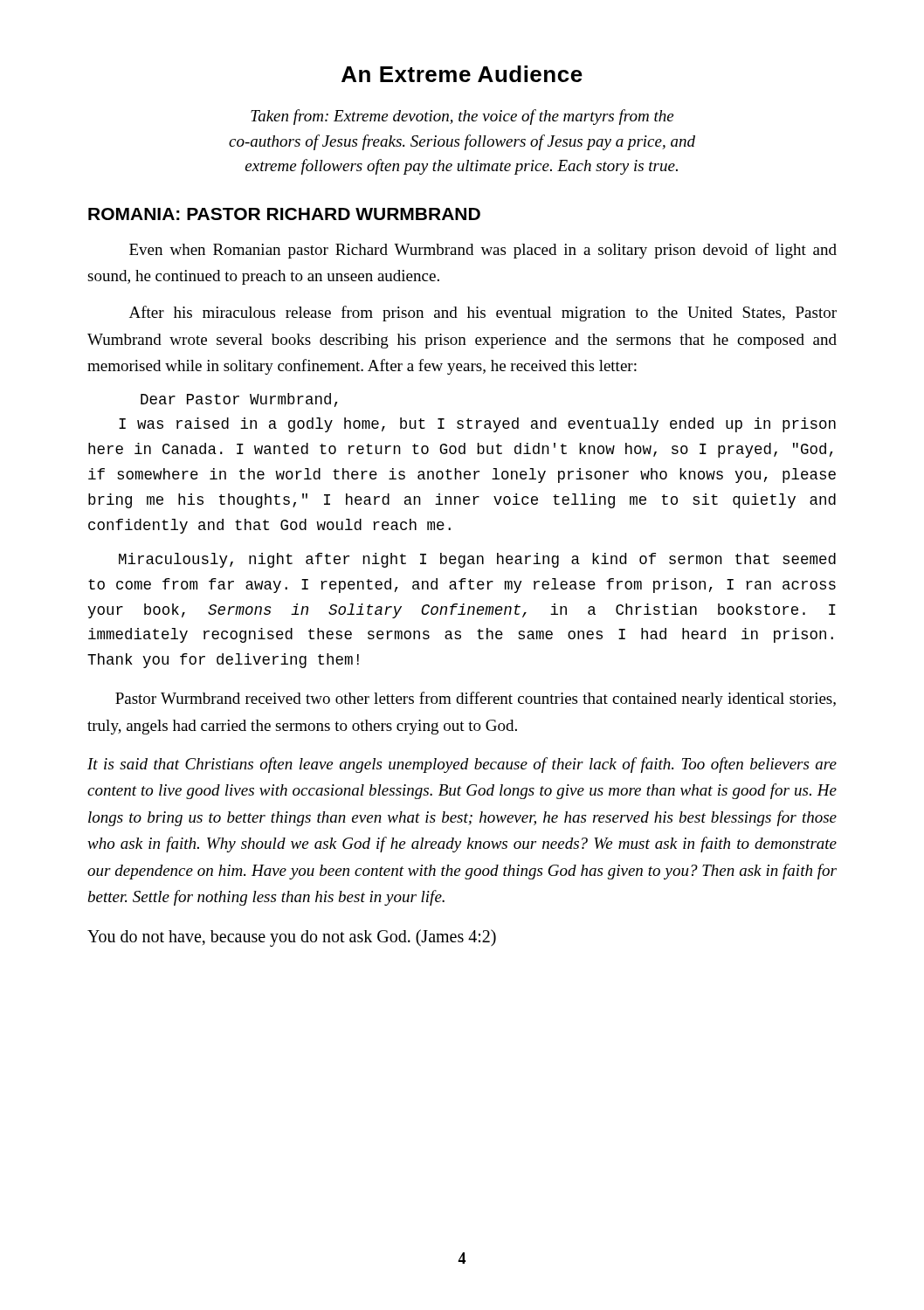Point to the block beginning "You do not"

click(x=292, y=937)
